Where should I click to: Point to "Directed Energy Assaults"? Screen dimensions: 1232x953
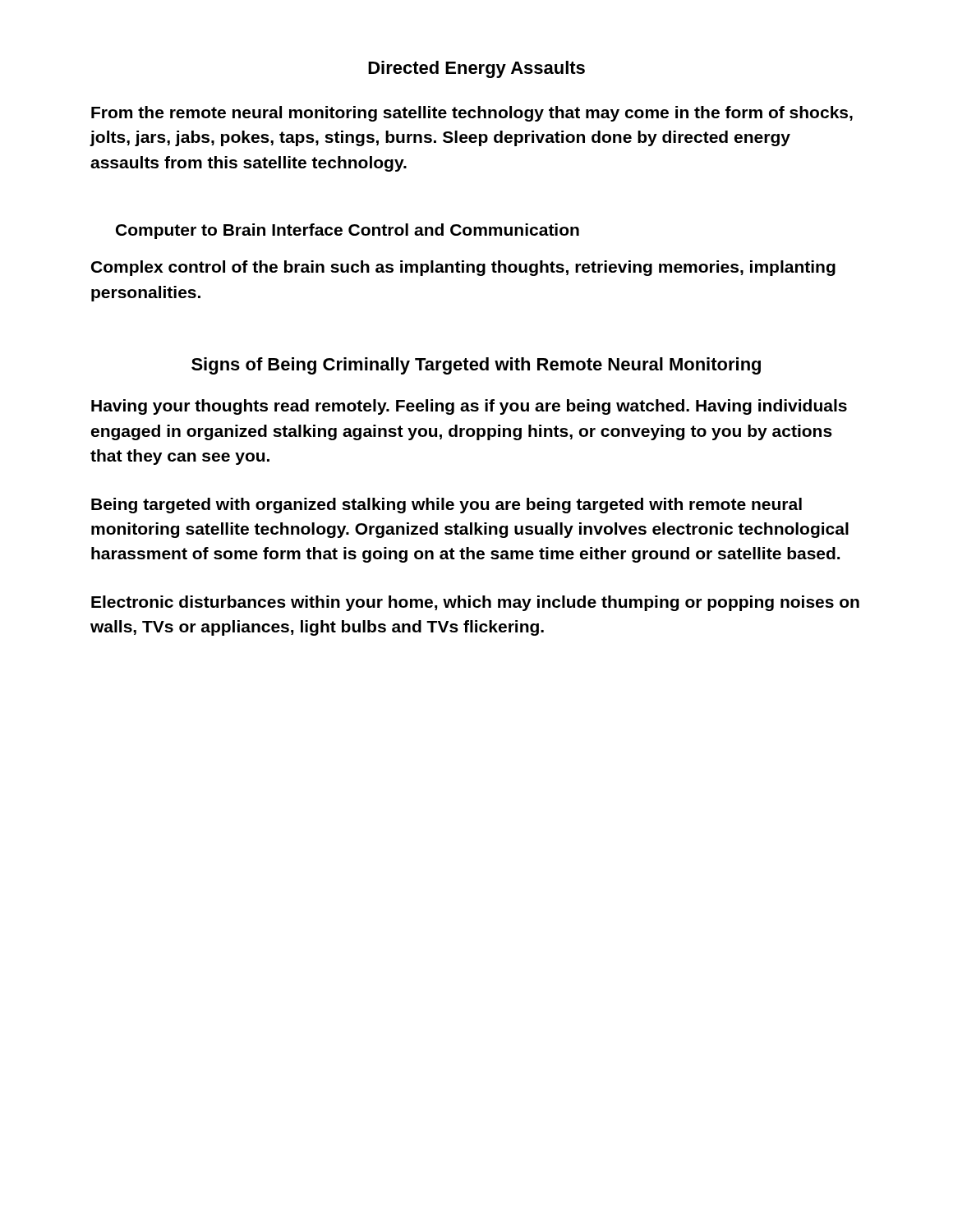tap(476, 68)
